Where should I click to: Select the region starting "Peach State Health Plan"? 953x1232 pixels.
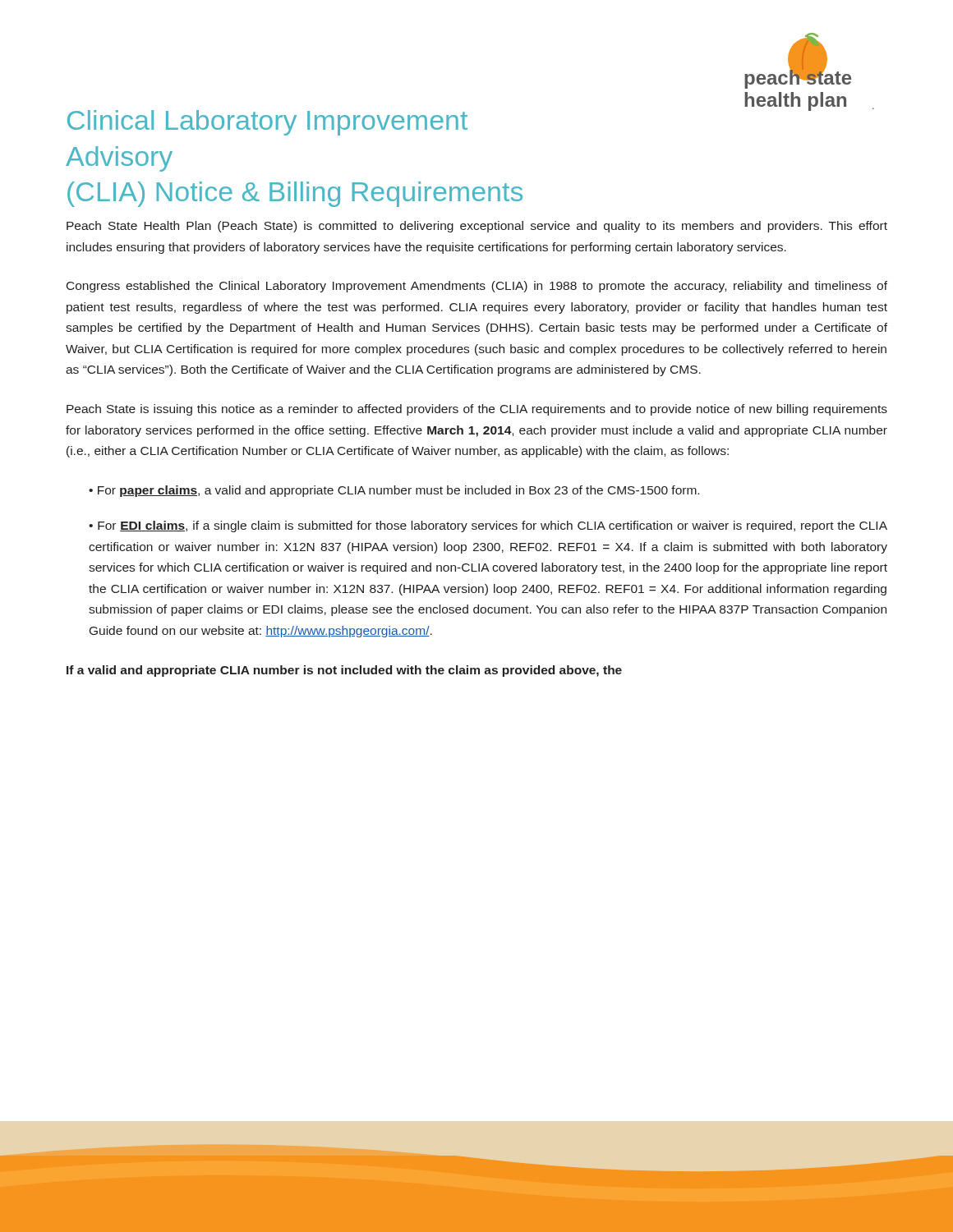point(476,236)
